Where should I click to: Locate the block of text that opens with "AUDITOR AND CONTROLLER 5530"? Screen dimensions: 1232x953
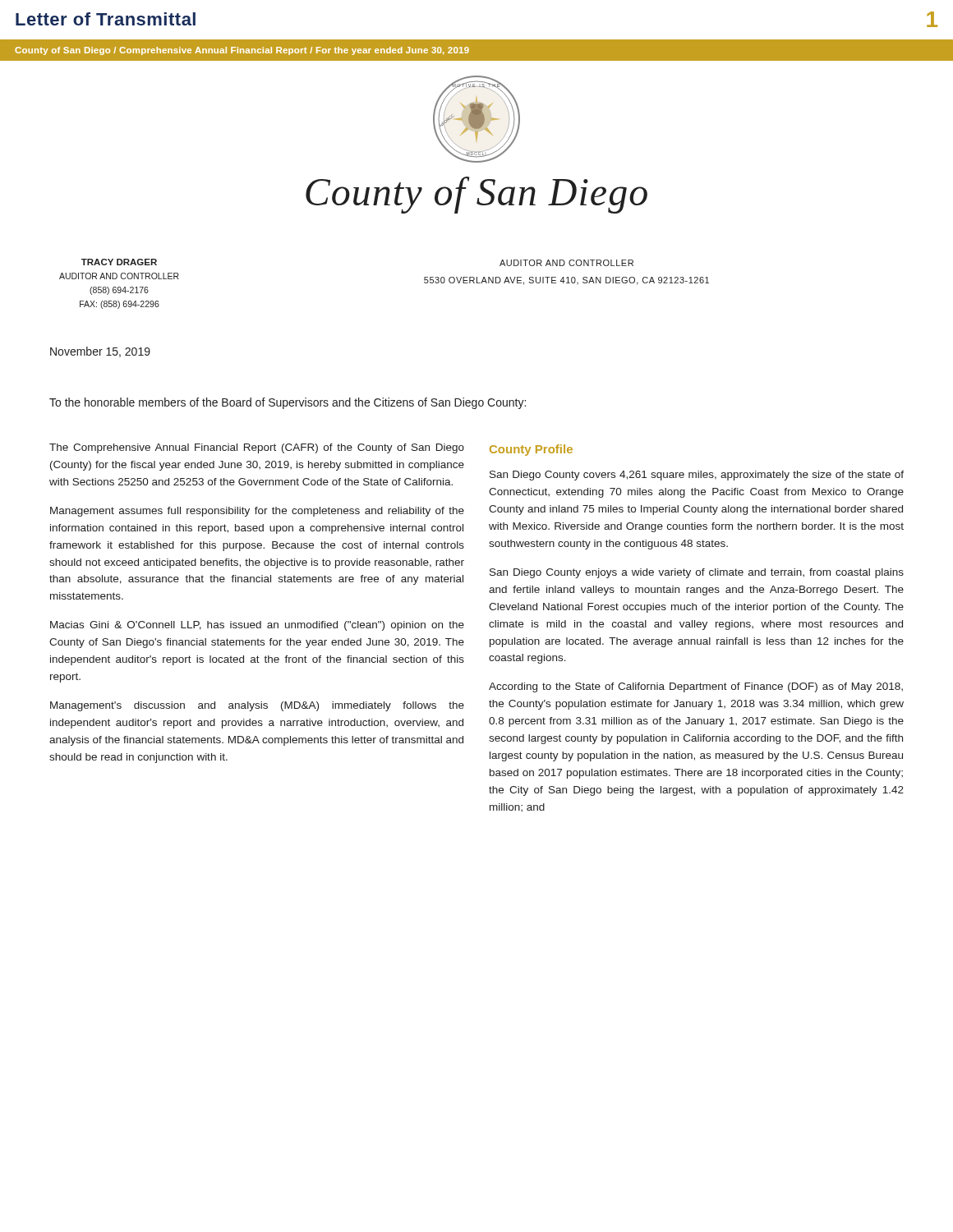(567, 272)
